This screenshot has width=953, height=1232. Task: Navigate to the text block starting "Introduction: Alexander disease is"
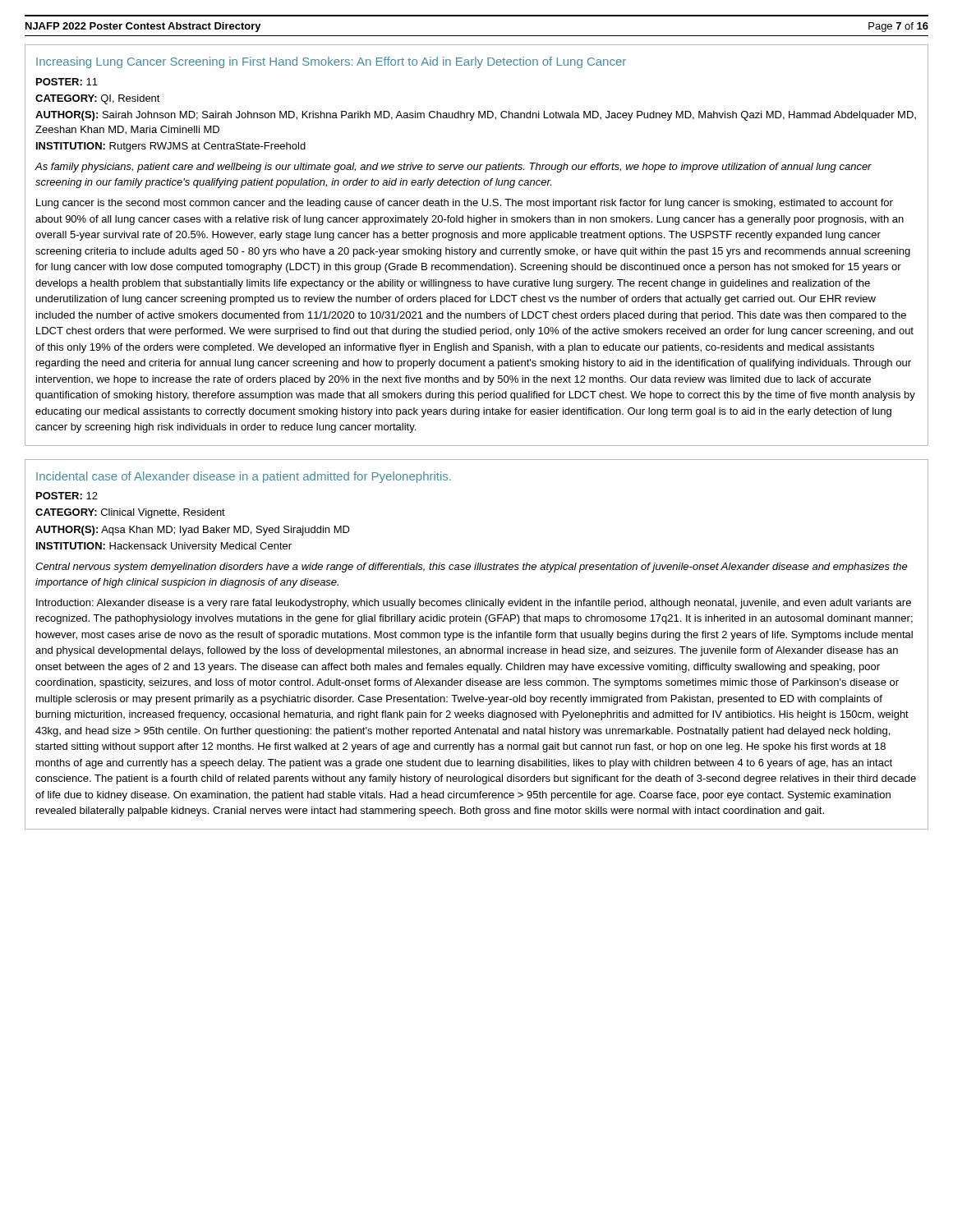pos(476,706)
